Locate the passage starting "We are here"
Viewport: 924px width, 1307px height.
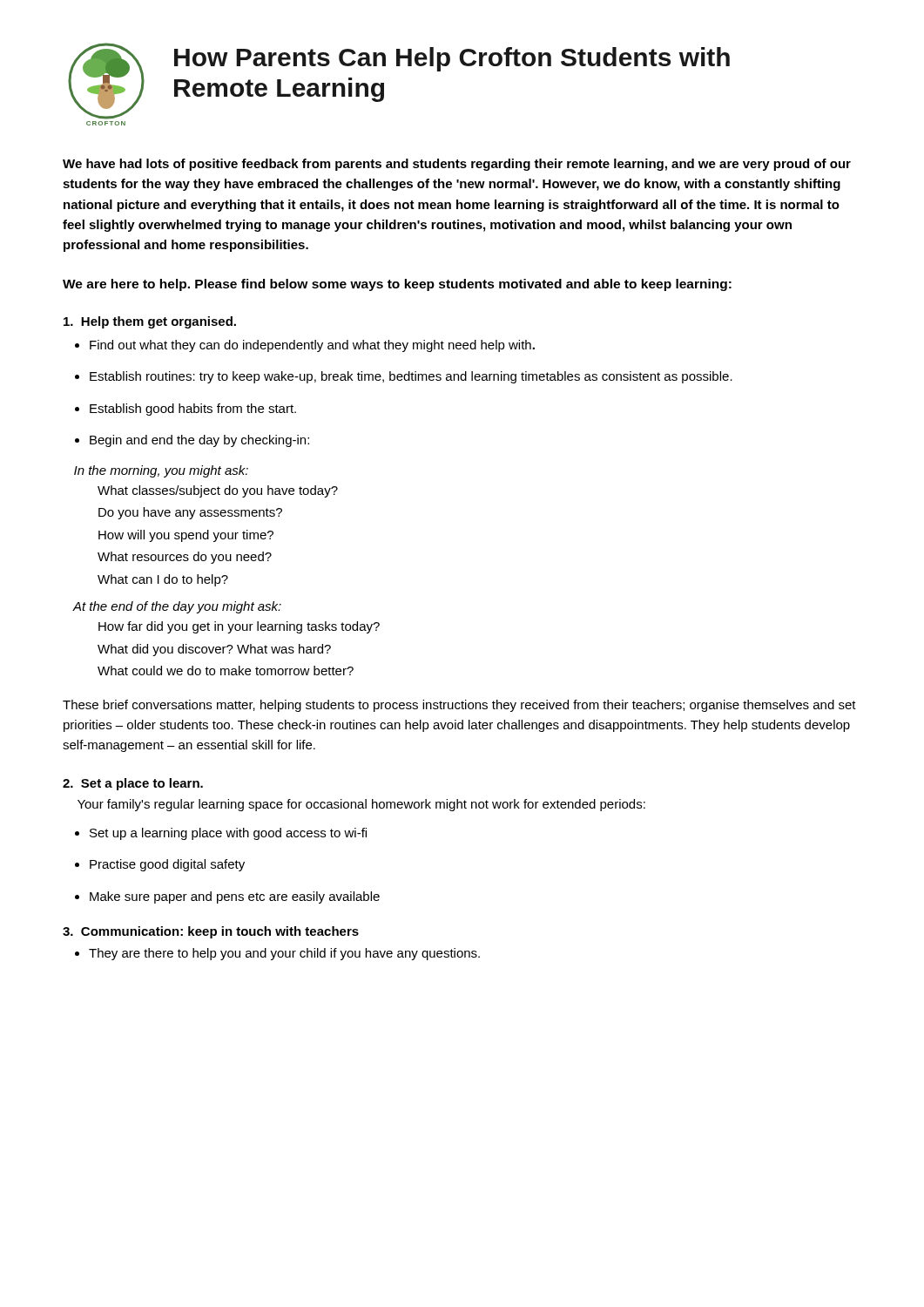pos(462,284)
